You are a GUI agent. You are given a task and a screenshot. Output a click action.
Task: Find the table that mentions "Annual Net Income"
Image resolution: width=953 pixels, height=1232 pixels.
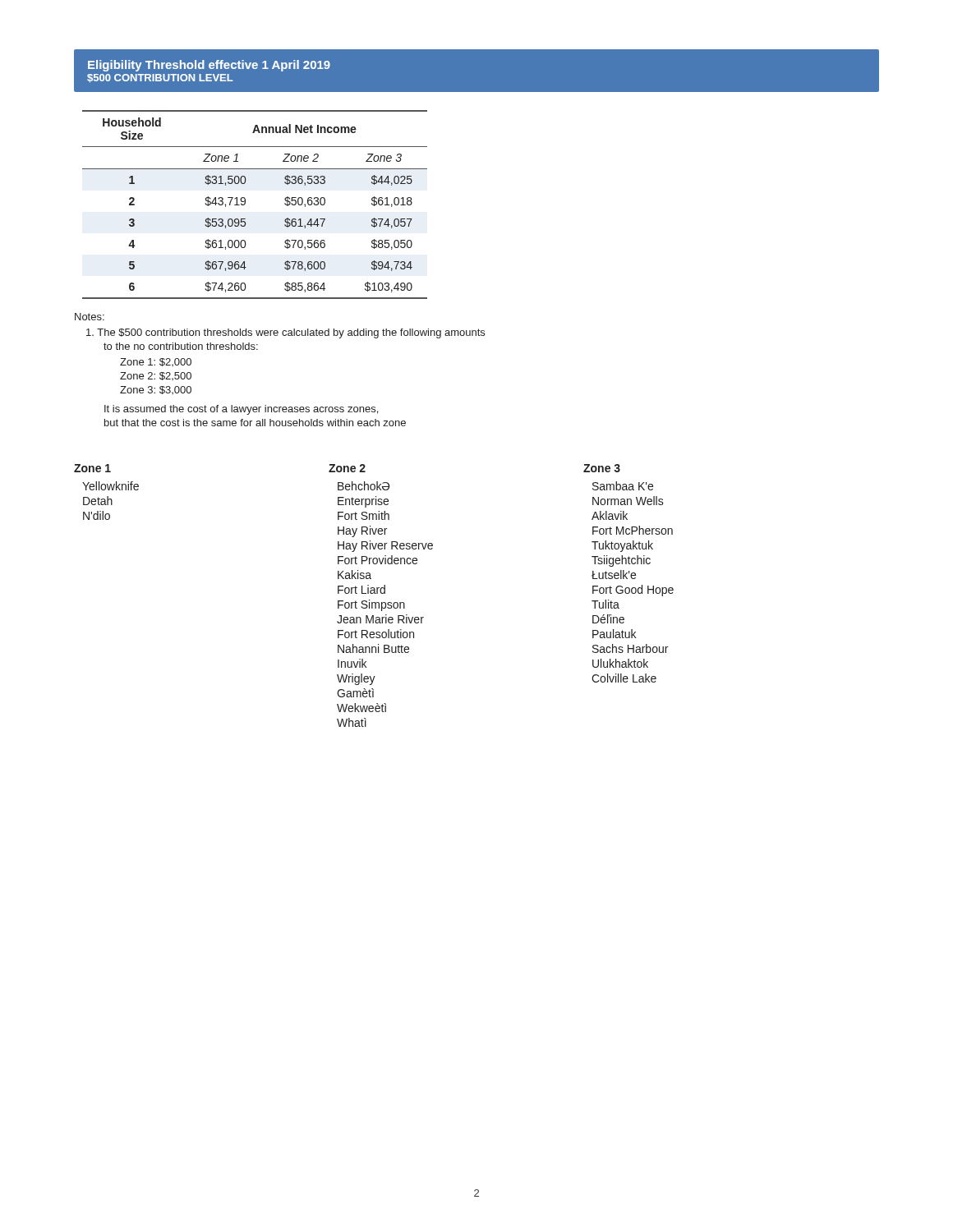coord(476,205)
